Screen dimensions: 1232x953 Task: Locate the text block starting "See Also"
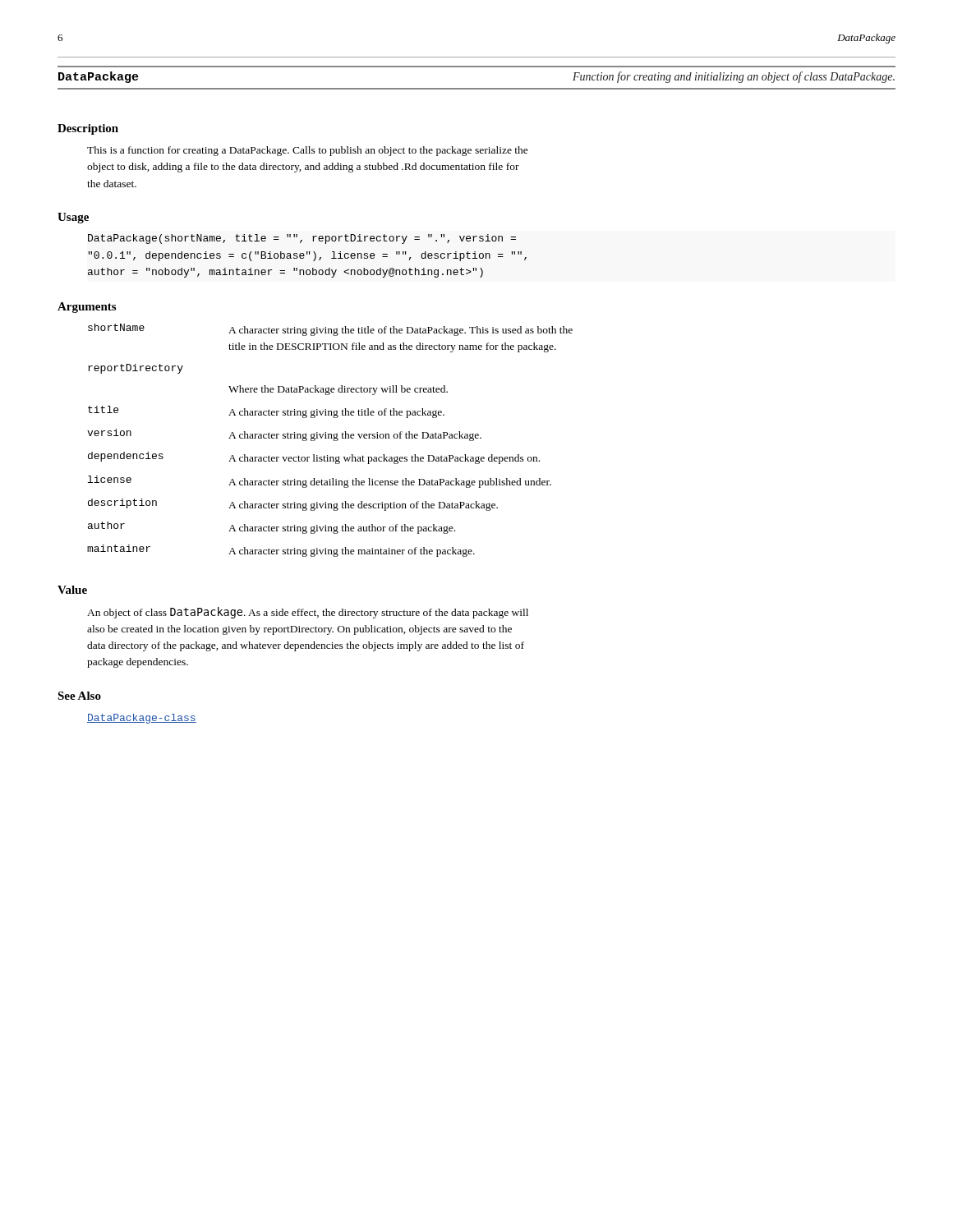point(79,695)
